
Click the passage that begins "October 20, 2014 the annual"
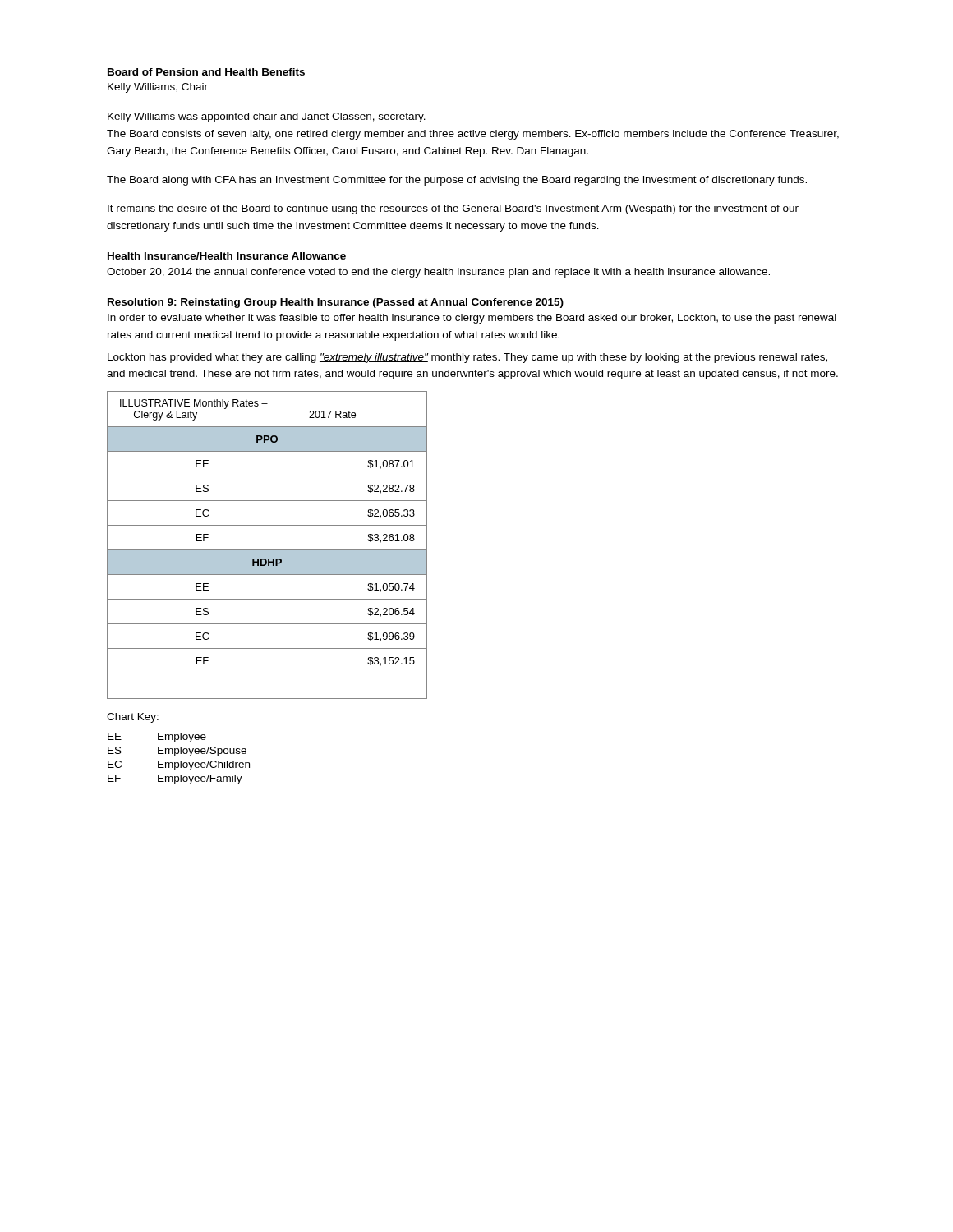[x=439, y=271]
